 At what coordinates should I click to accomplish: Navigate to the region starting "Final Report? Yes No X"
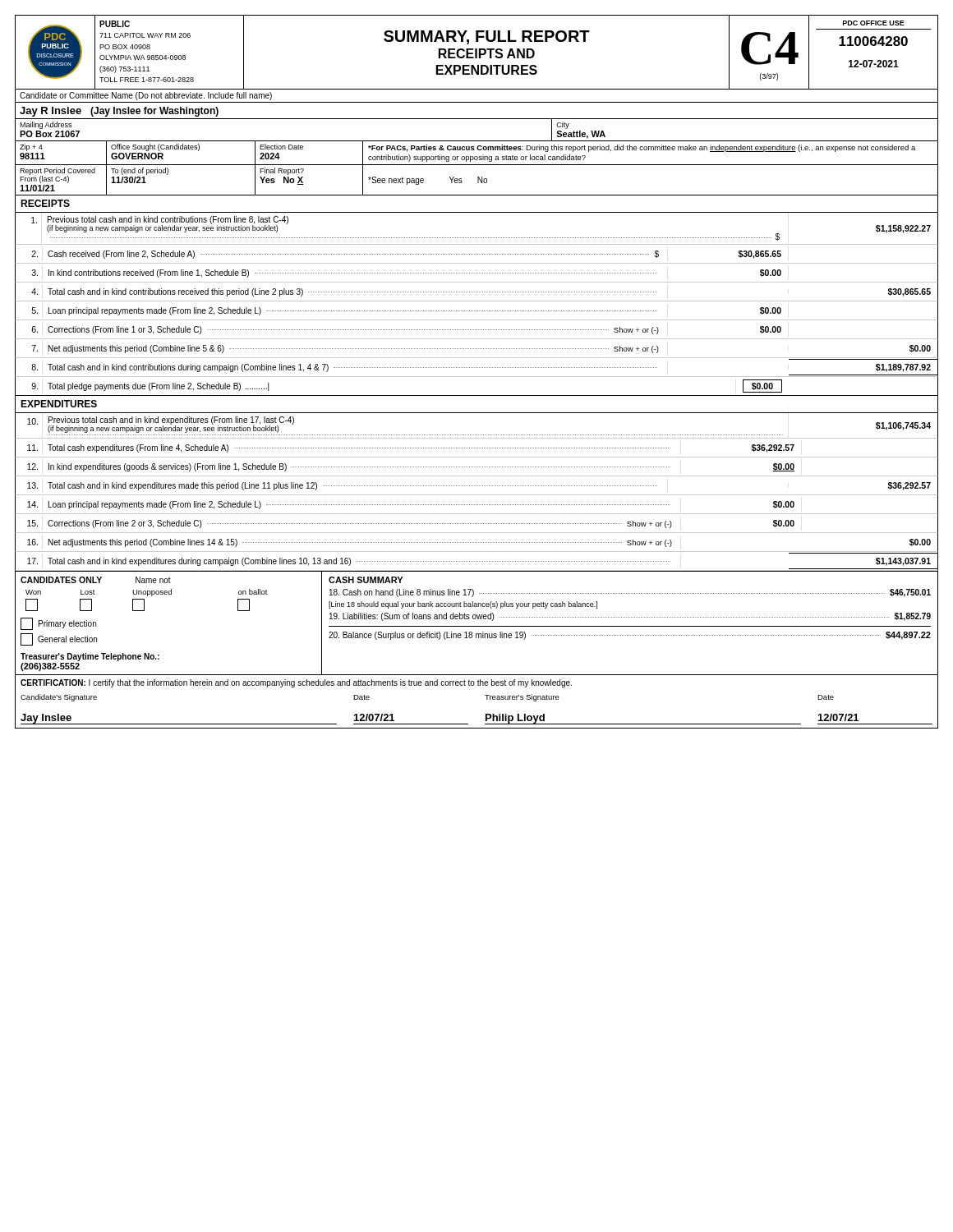pos(309,176)
